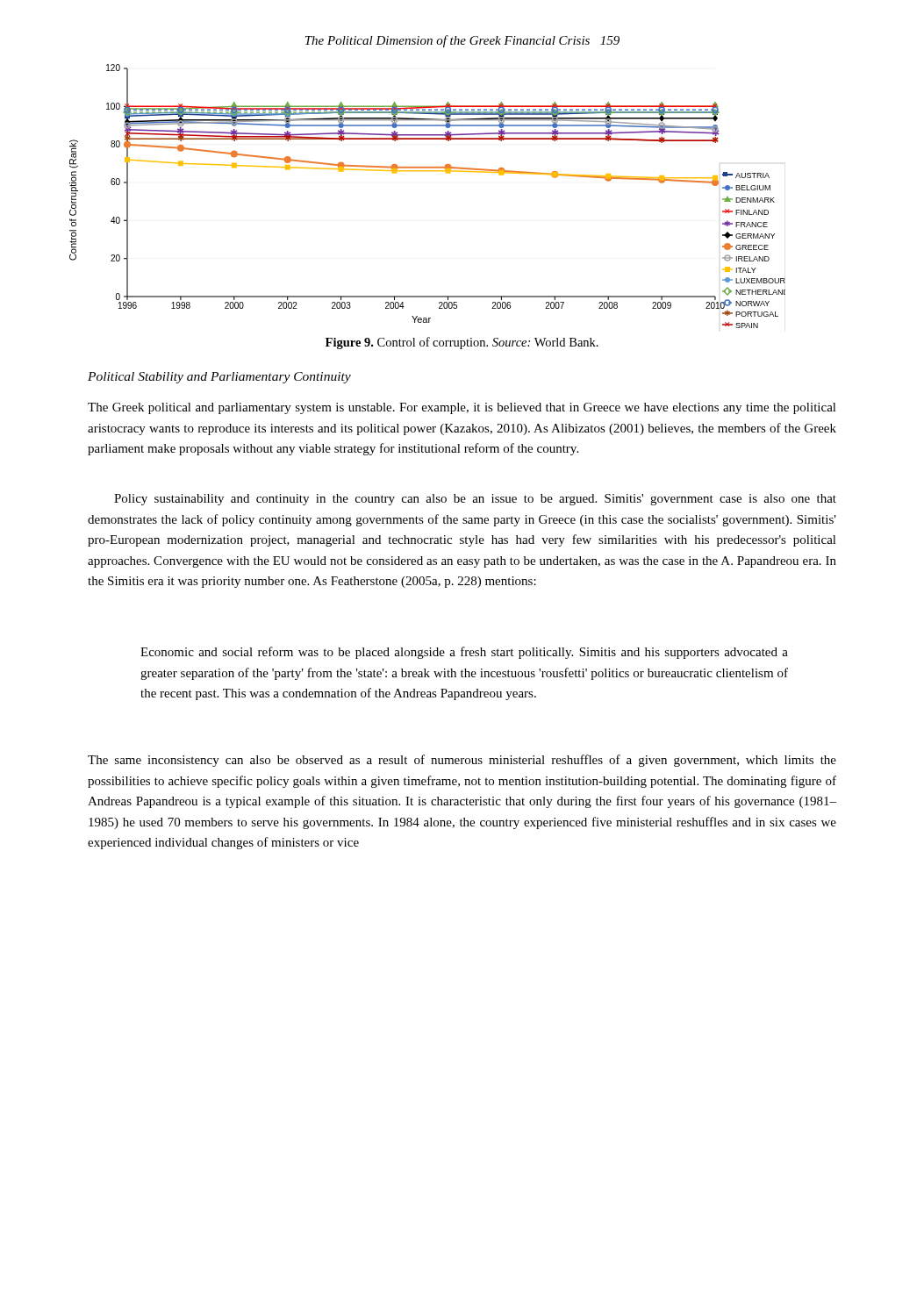Click on the text block that says "The Greek political"
The image size is (924, 1316).
pos(462,428)
